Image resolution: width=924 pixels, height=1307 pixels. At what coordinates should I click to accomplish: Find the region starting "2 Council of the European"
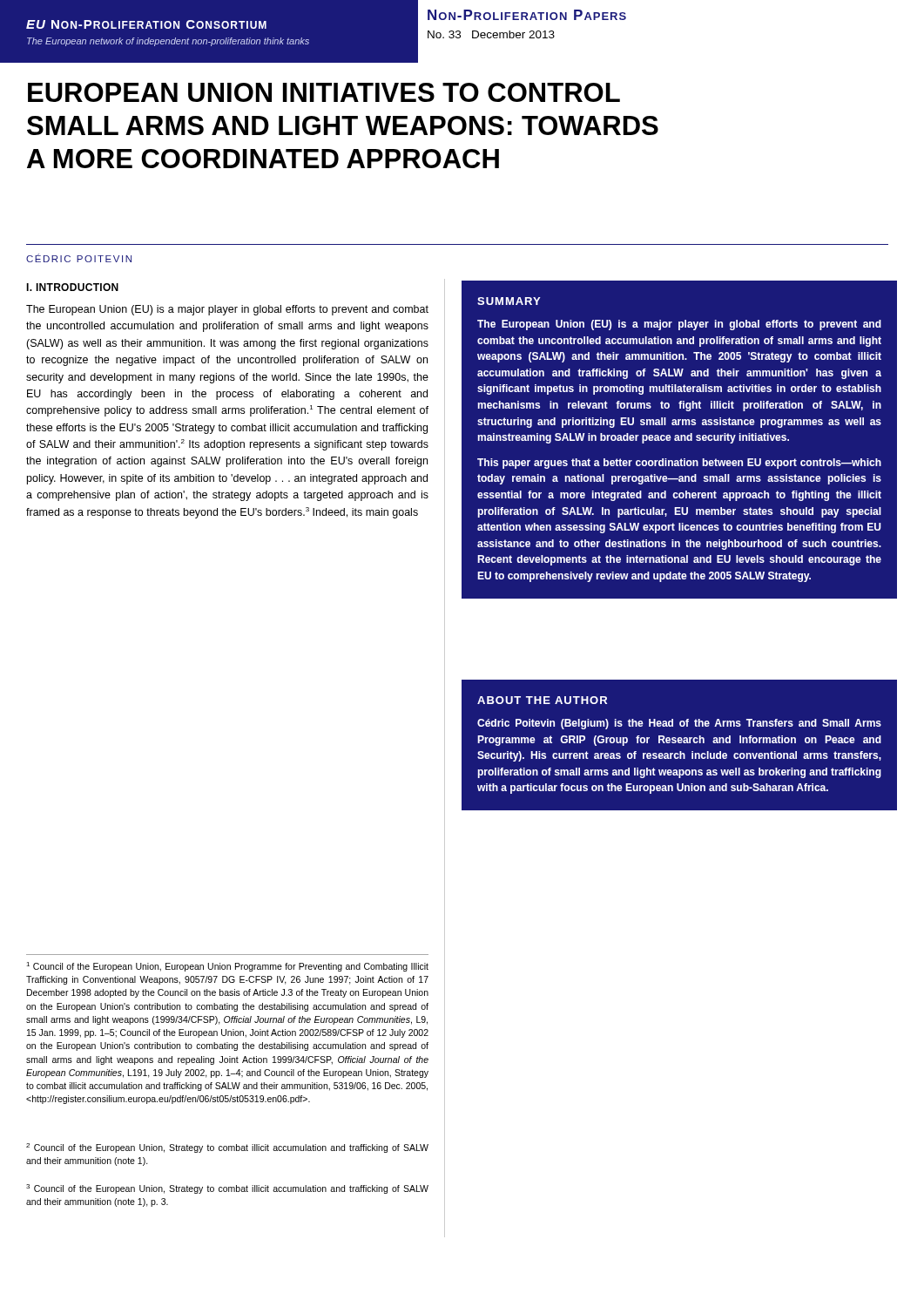pyautogui.click(x=227, y=1155)
